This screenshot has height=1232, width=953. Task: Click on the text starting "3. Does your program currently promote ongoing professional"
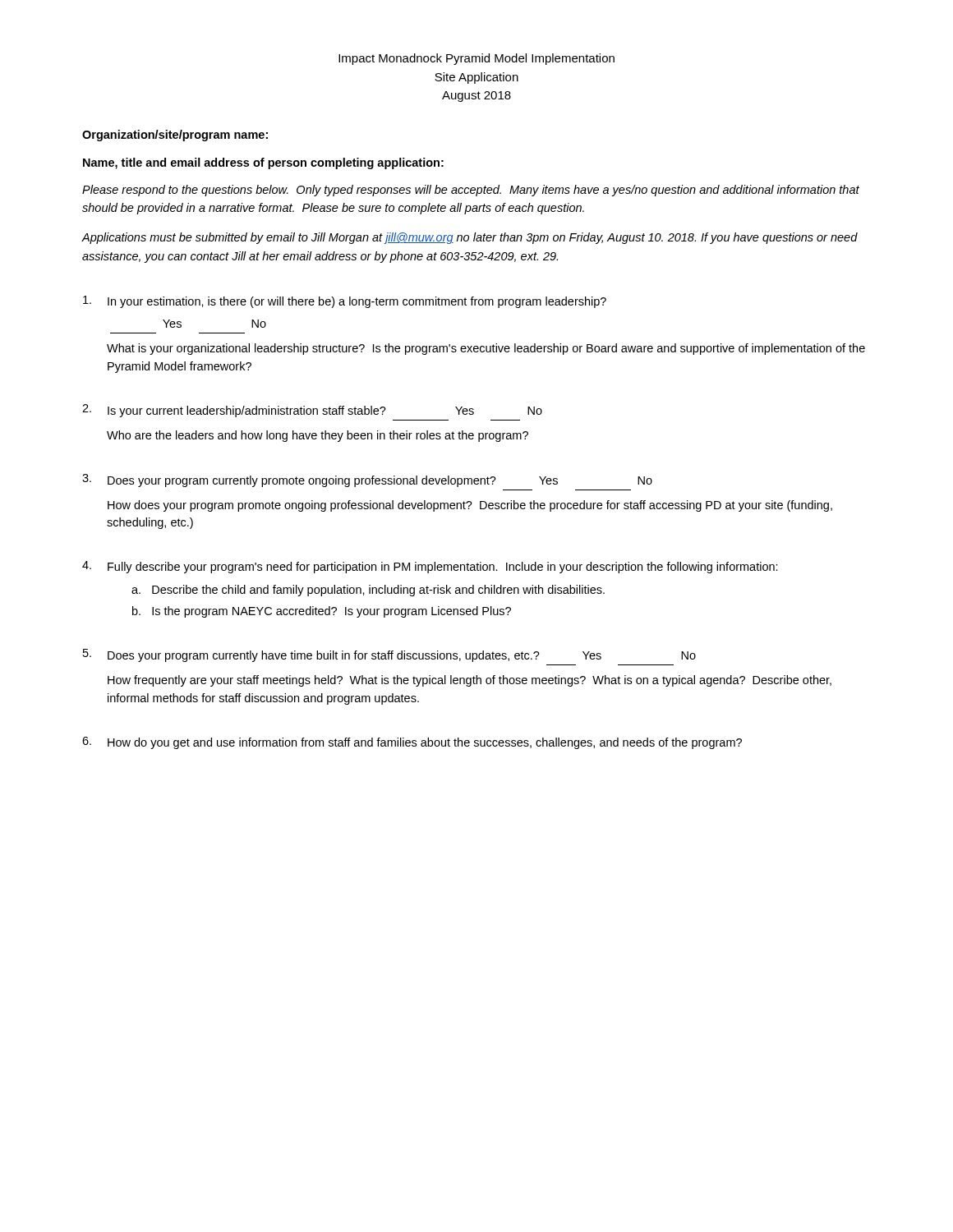click(x=476, y=502)
